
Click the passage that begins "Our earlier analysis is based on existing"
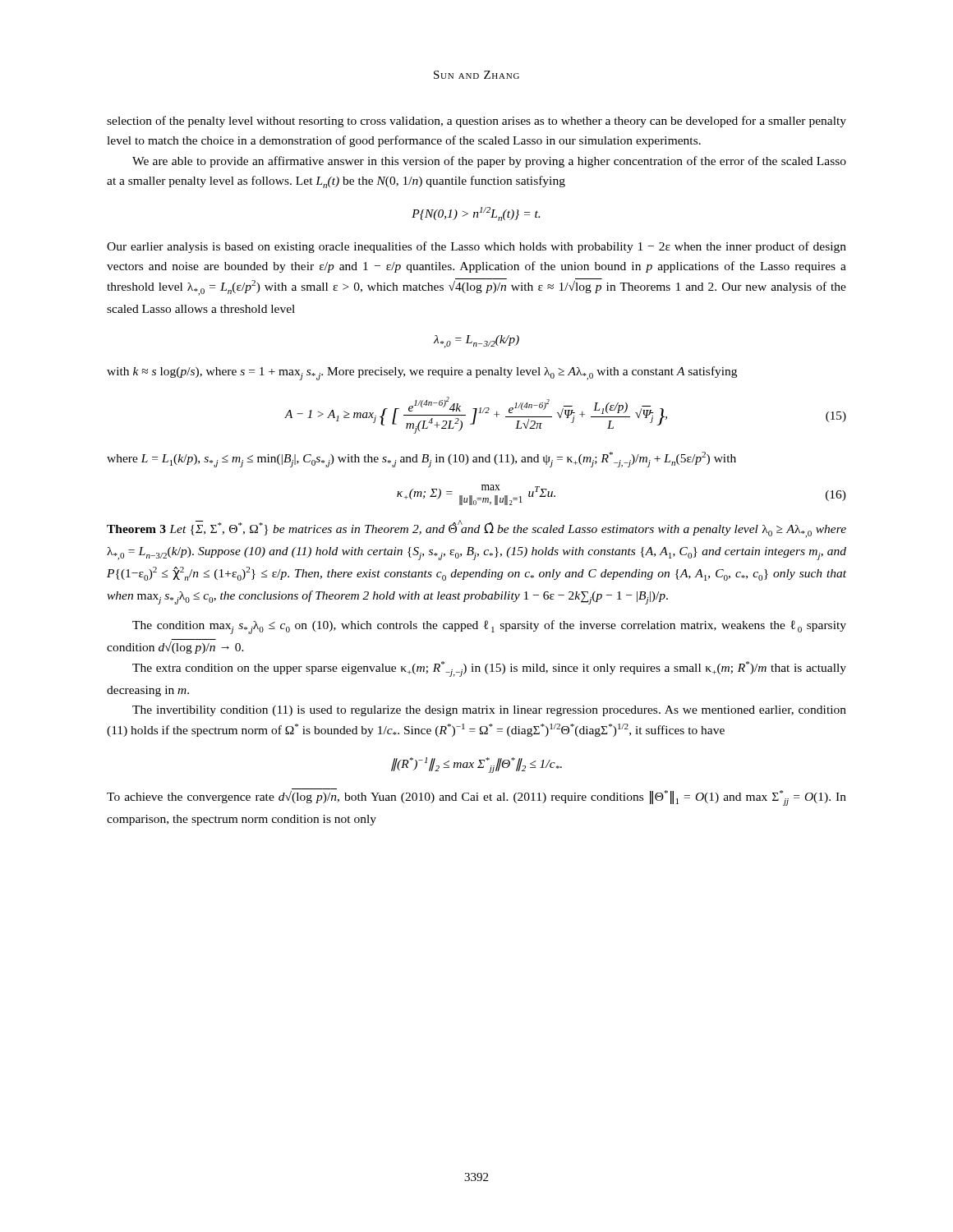point(476,278)
